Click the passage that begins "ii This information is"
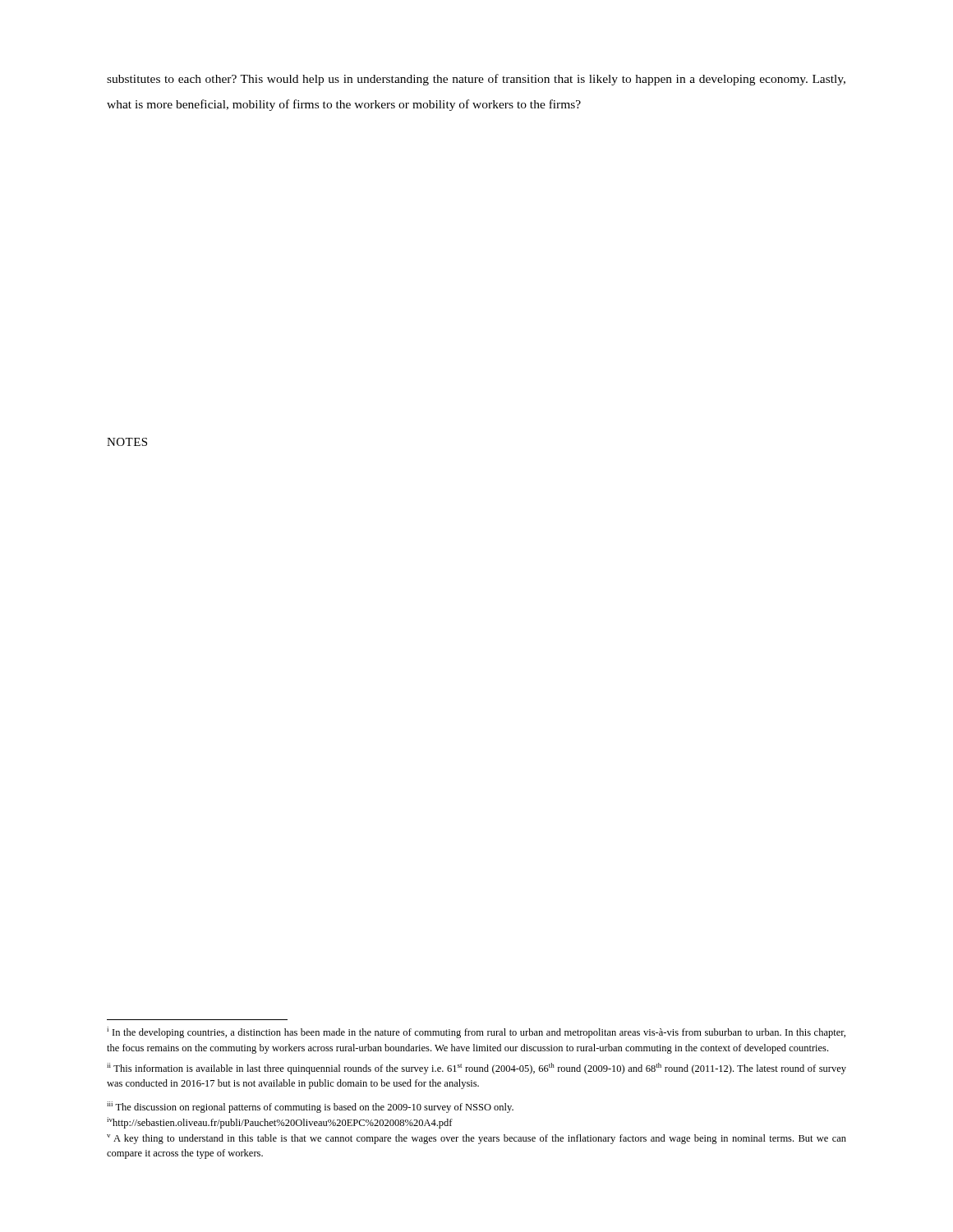The image size is (953, 1232). tap(476, 1075)
